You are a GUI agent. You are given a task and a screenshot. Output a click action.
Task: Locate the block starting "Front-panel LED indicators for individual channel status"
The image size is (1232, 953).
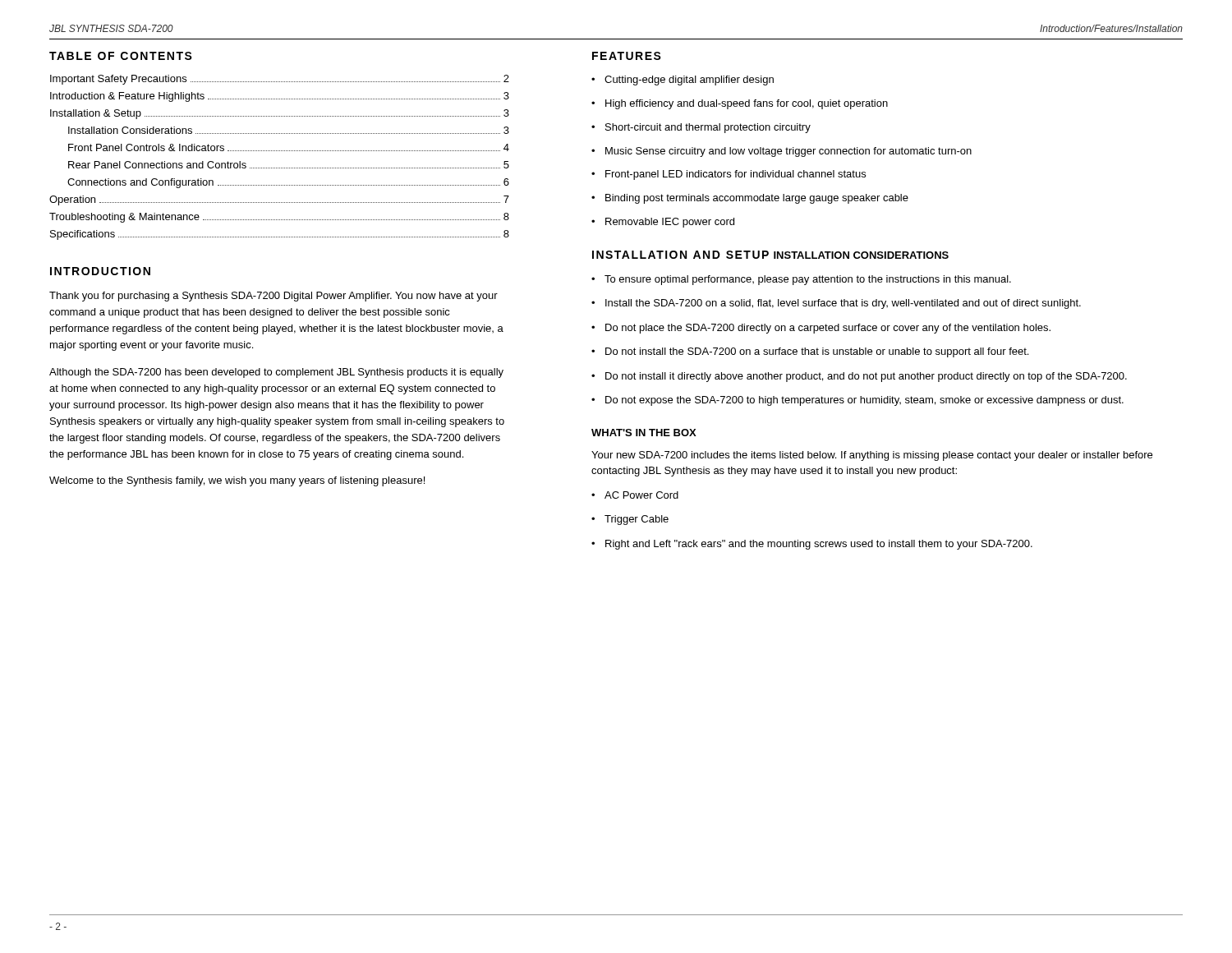pos(735,174)
